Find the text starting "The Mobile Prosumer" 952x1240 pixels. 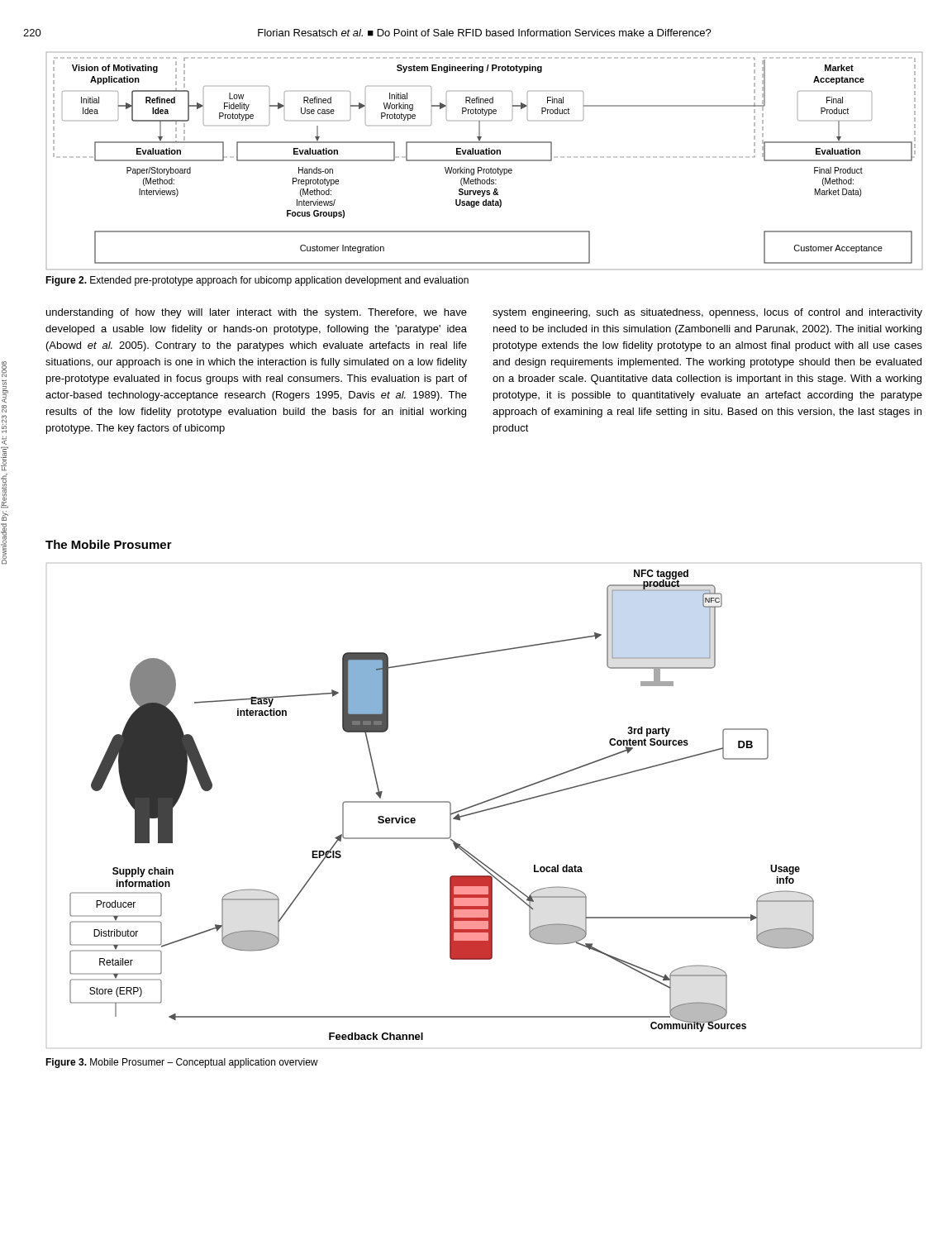click(108, 544)
